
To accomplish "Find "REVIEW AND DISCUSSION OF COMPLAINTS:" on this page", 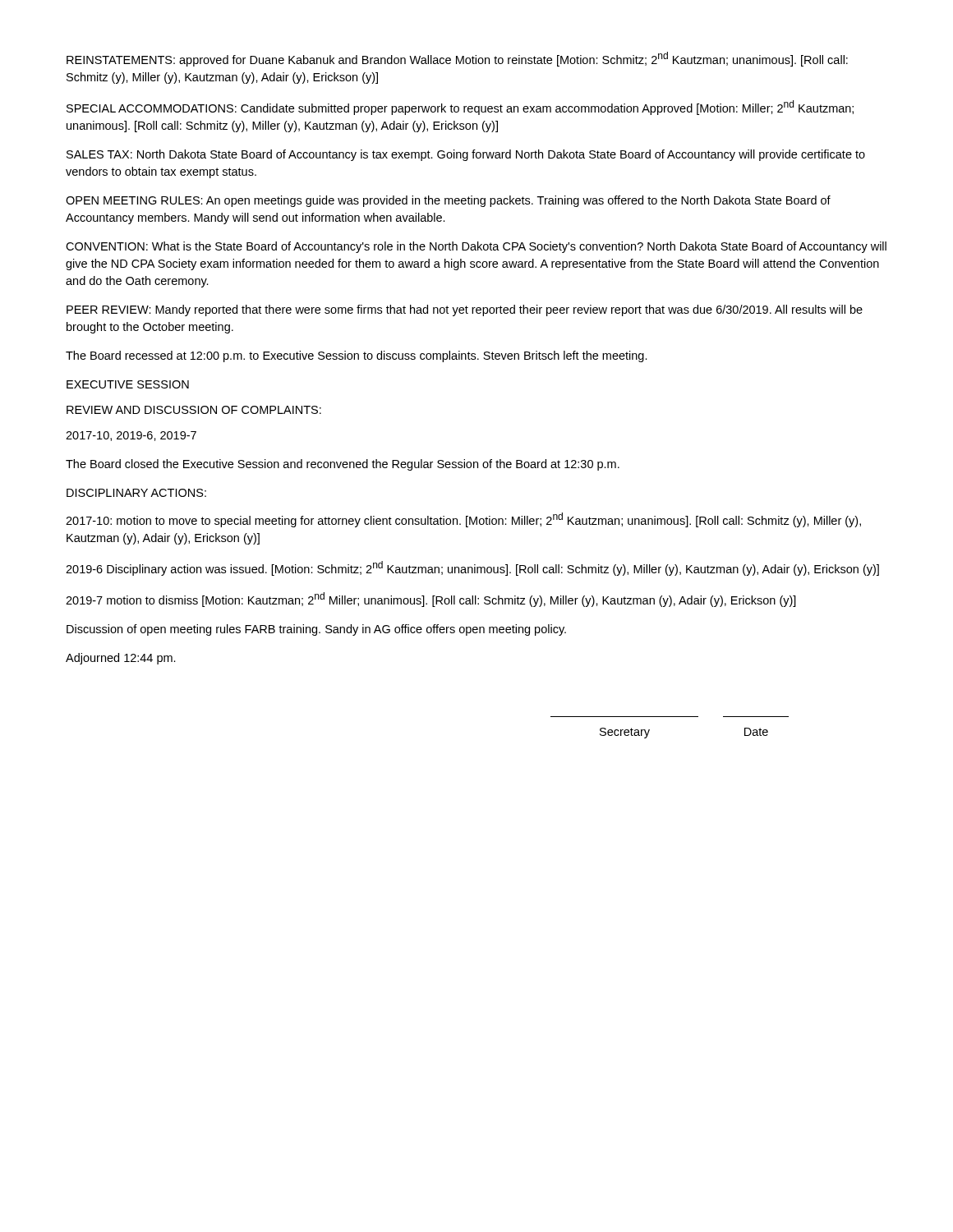I will click(x=194, y=410).
